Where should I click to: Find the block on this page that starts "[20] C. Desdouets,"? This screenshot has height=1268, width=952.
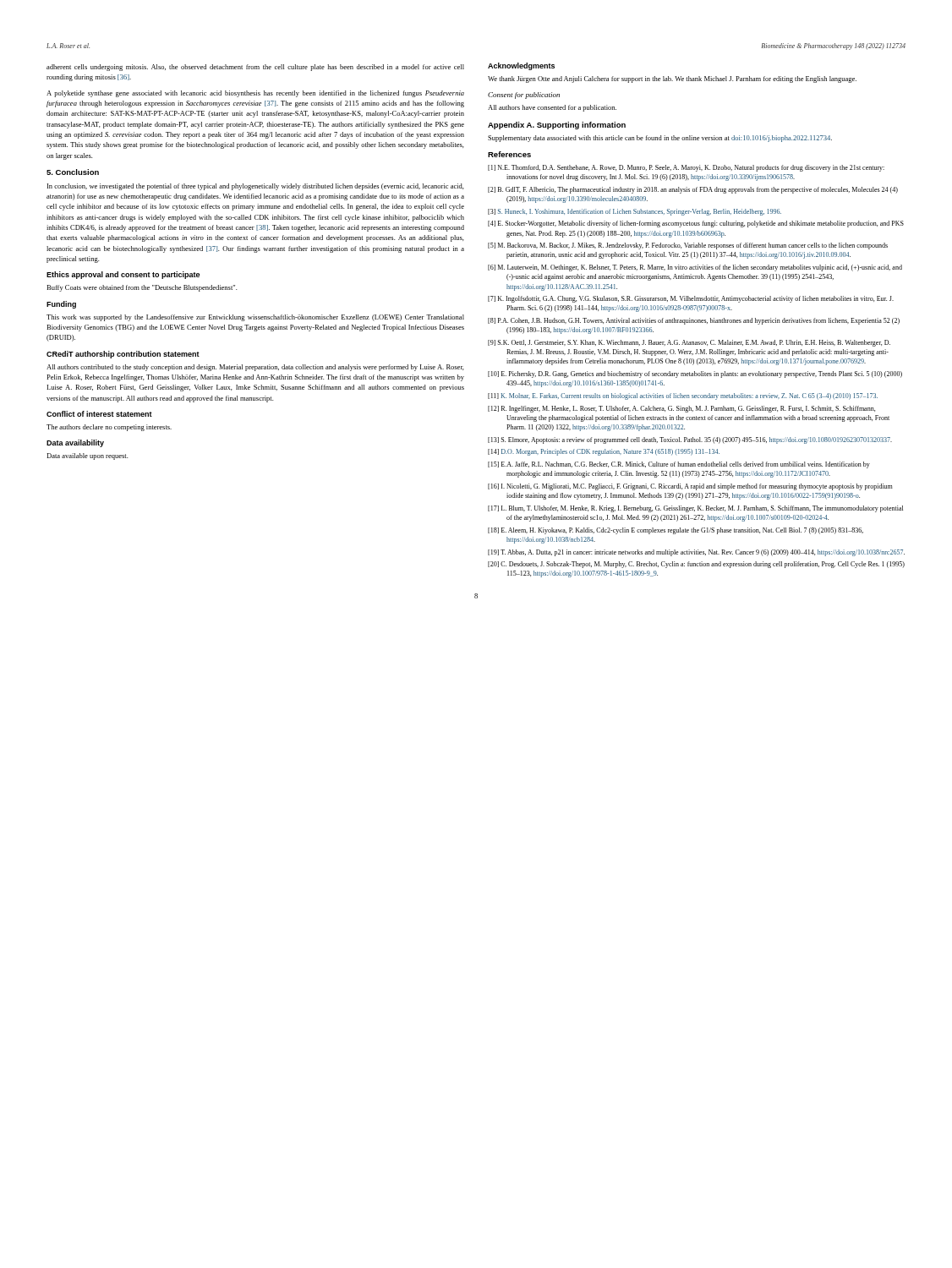click(696, 569)
